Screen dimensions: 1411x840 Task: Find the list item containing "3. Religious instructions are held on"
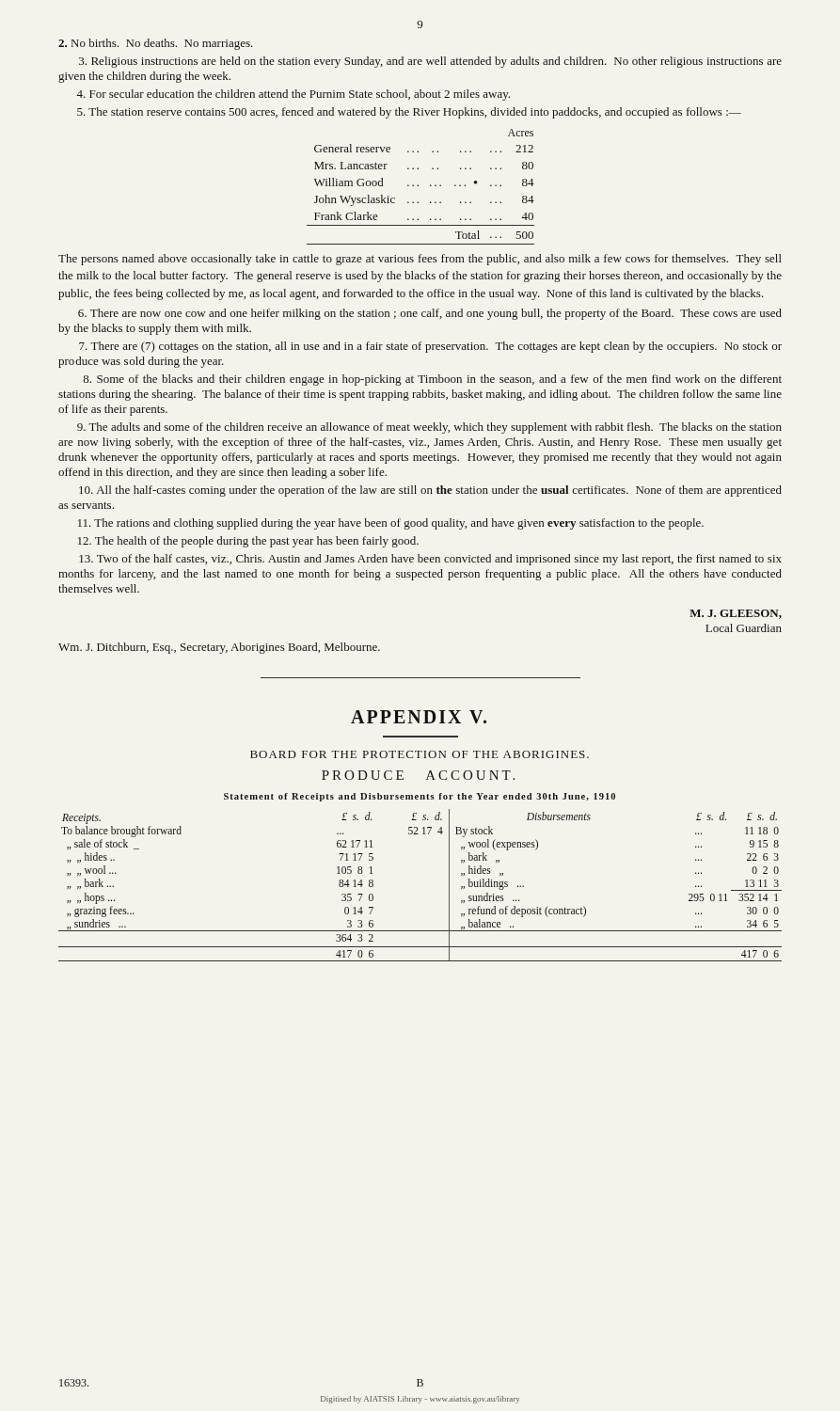click(x=420, y=68)
